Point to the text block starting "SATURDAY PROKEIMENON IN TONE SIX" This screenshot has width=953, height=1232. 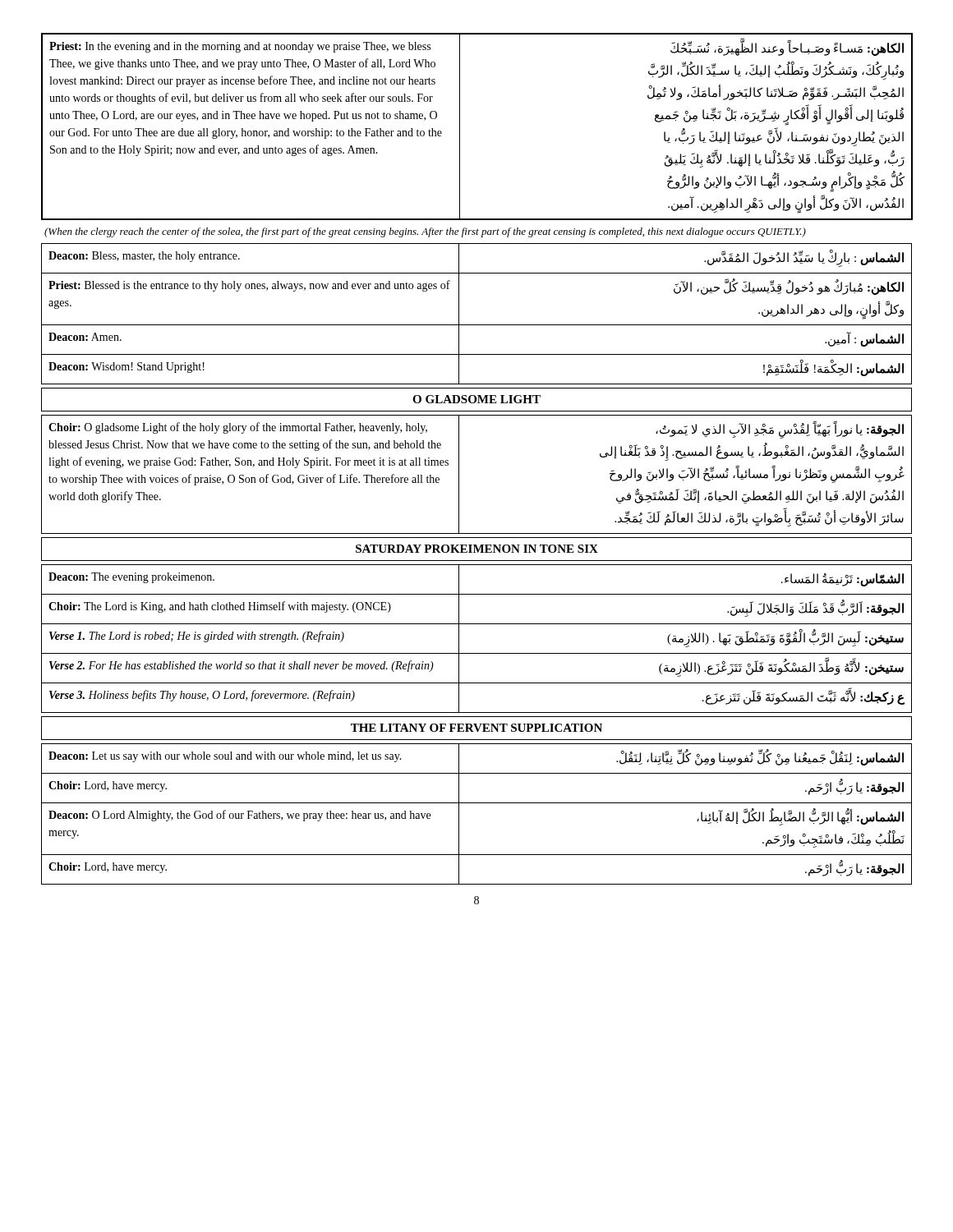click(x=476, y=549)
